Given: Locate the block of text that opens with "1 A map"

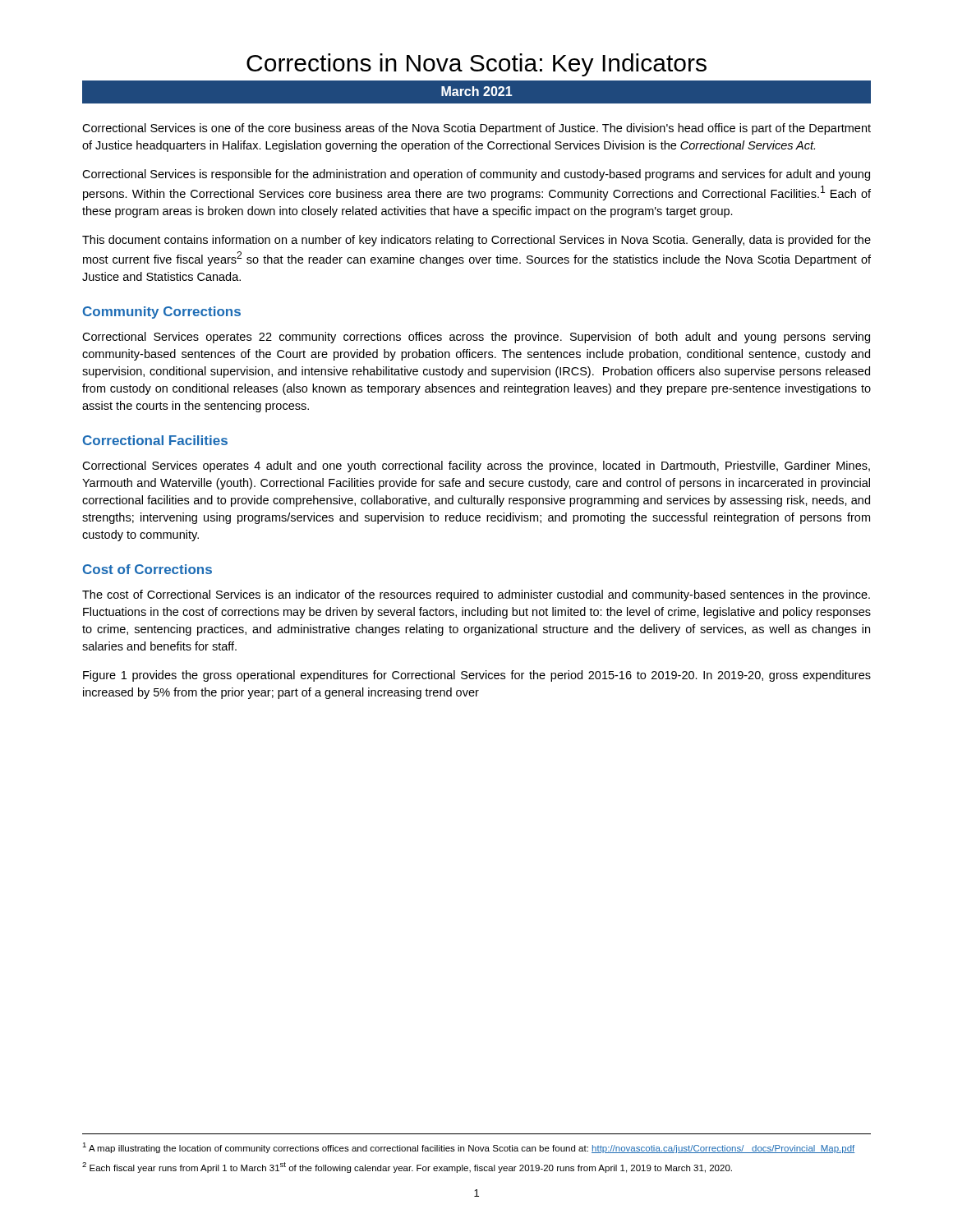Looking at the screenshot, I should 468,1147.
